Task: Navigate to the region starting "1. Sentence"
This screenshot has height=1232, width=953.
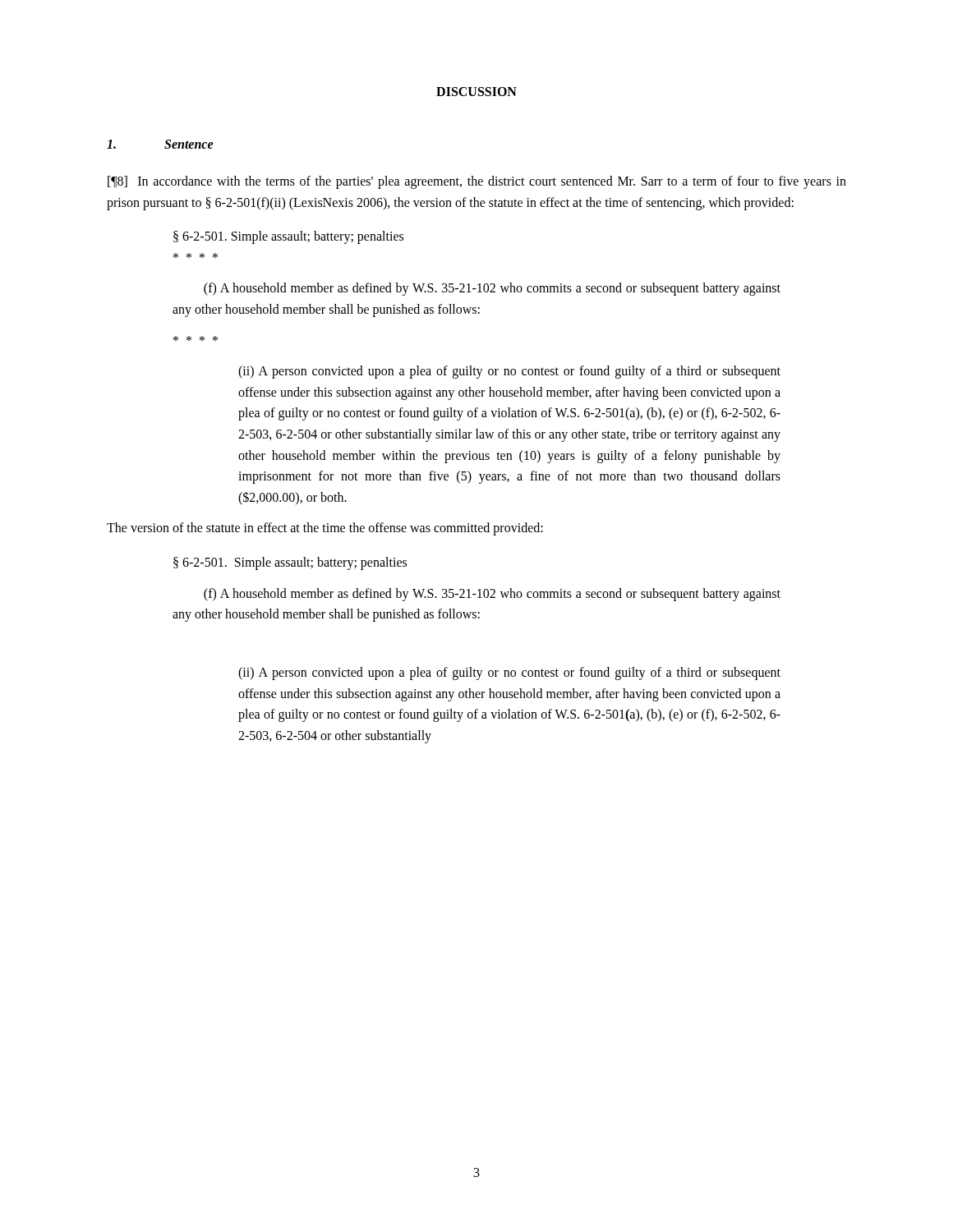Action: (x=160, y=145)
